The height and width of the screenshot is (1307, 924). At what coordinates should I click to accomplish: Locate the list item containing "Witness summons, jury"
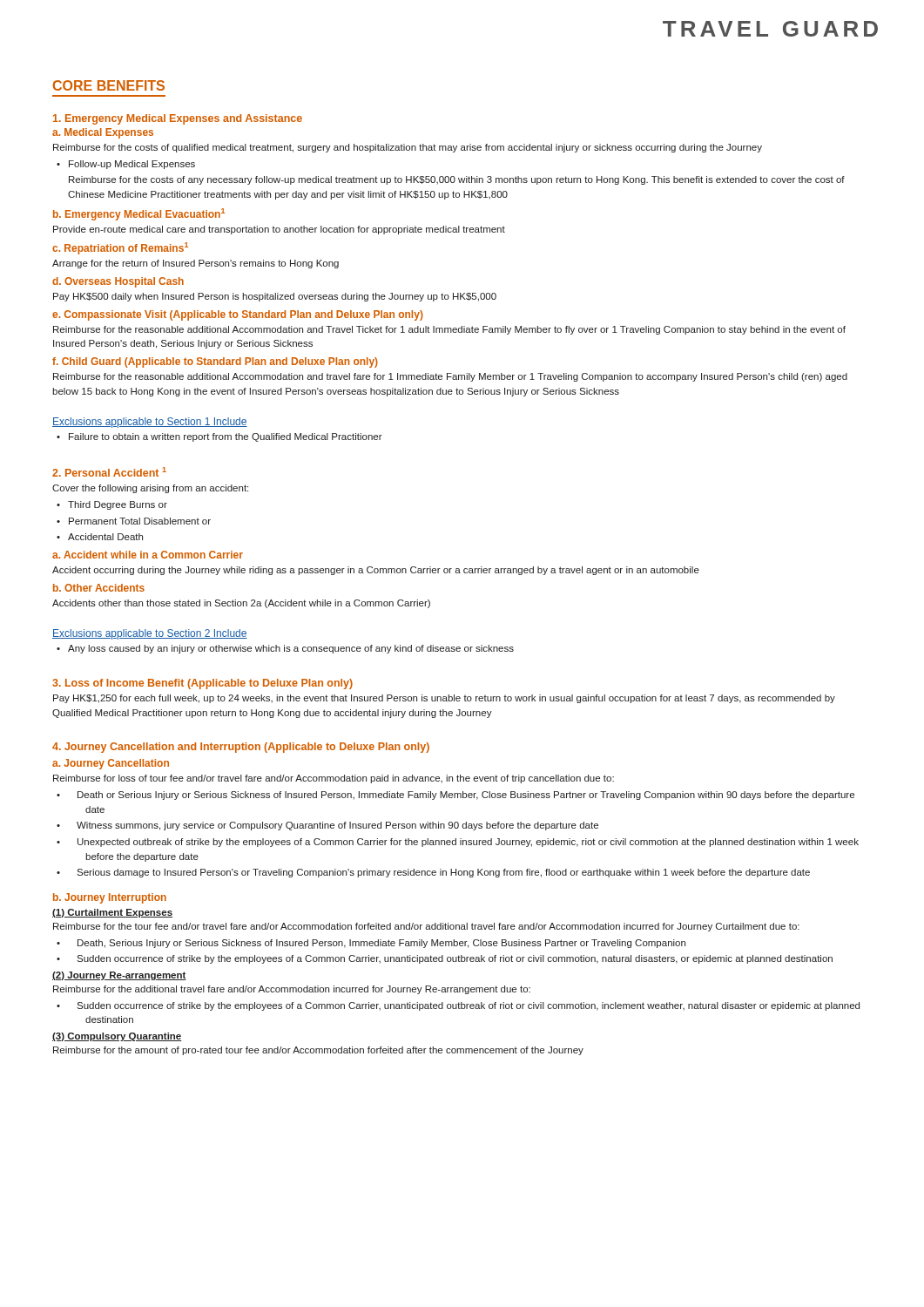466,826
